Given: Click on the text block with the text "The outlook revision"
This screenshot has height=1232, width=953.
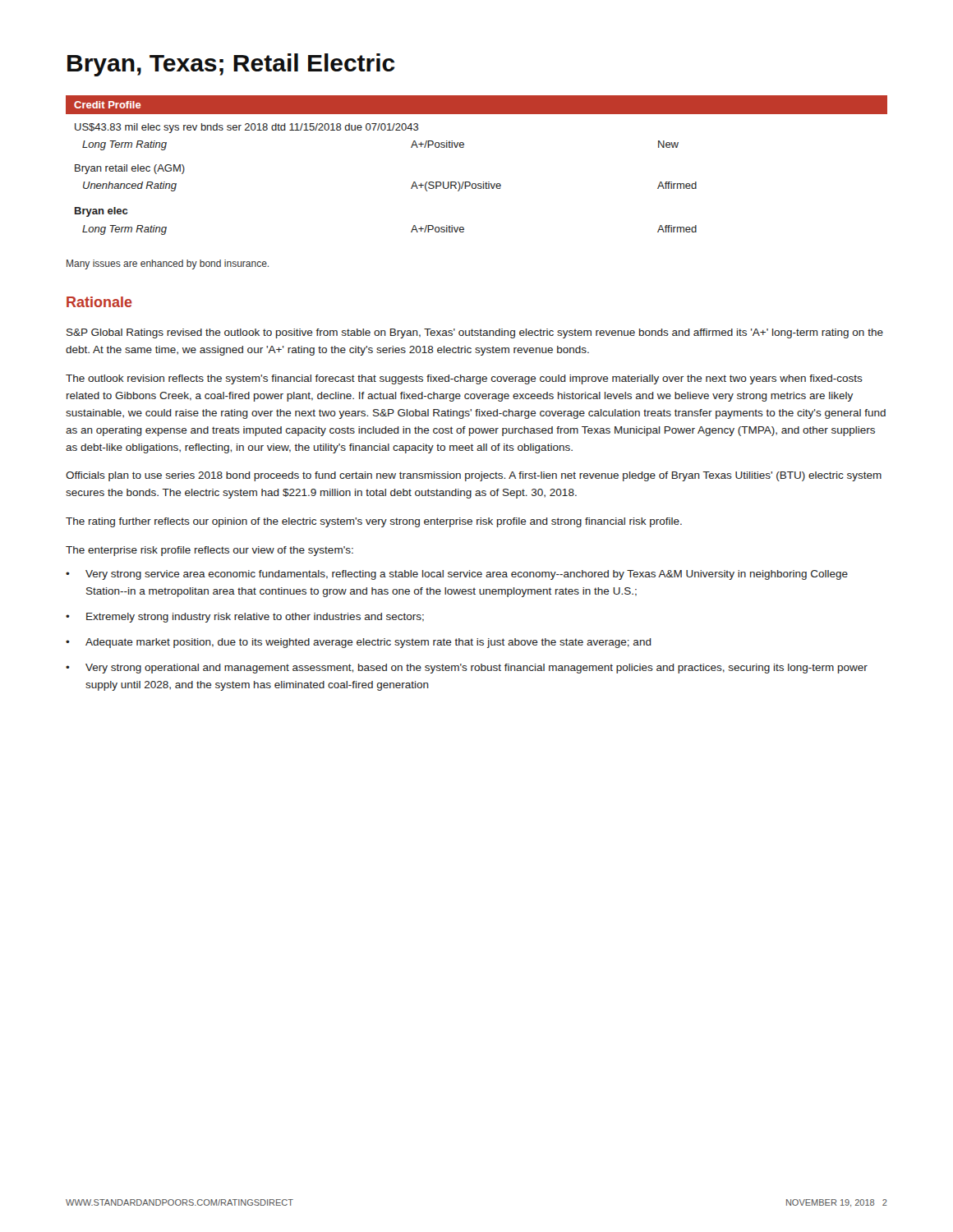Looking at the screenshot, I should pos(476,413).
